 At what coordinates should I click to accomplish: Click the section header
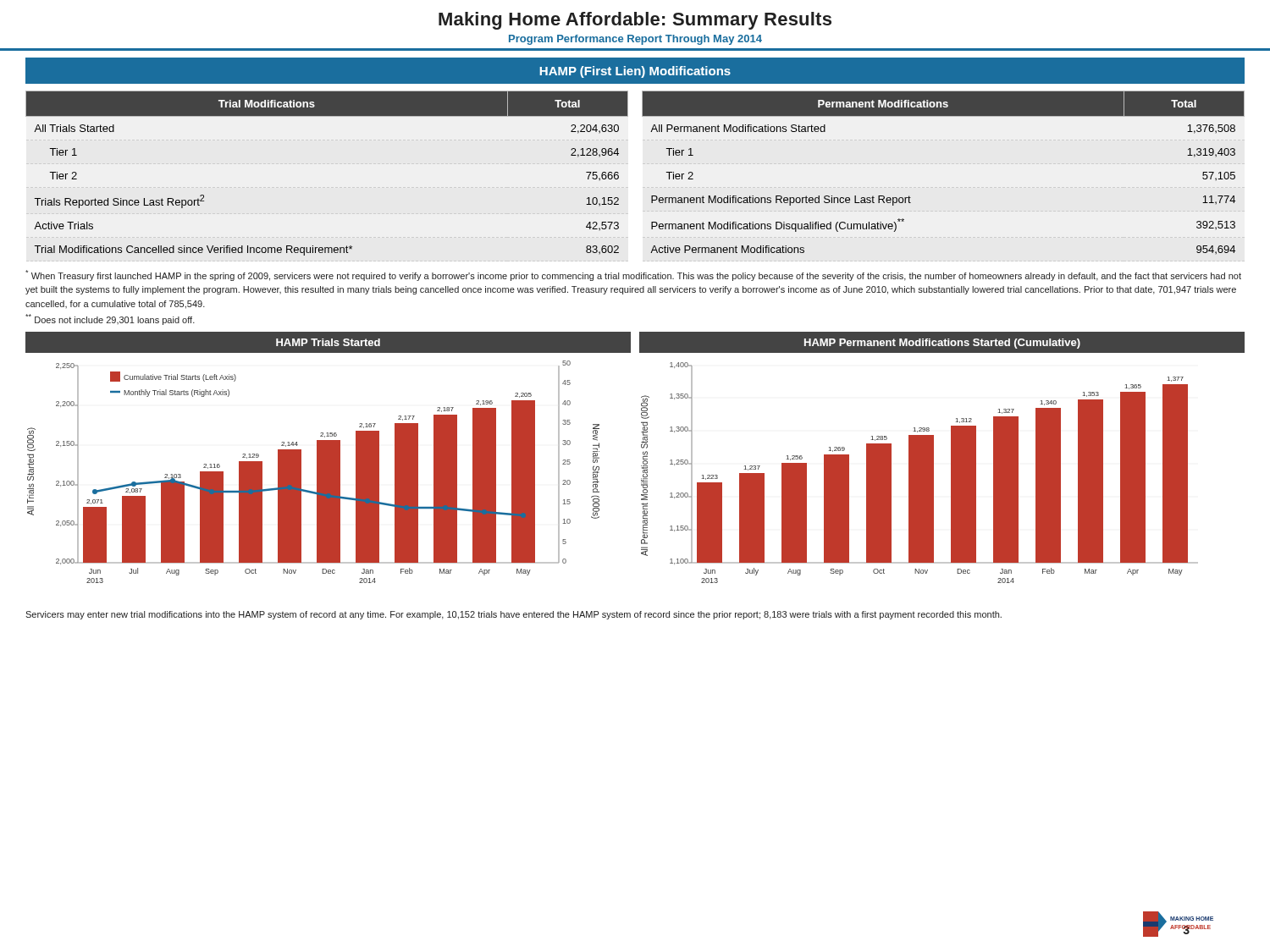point(635,71)
